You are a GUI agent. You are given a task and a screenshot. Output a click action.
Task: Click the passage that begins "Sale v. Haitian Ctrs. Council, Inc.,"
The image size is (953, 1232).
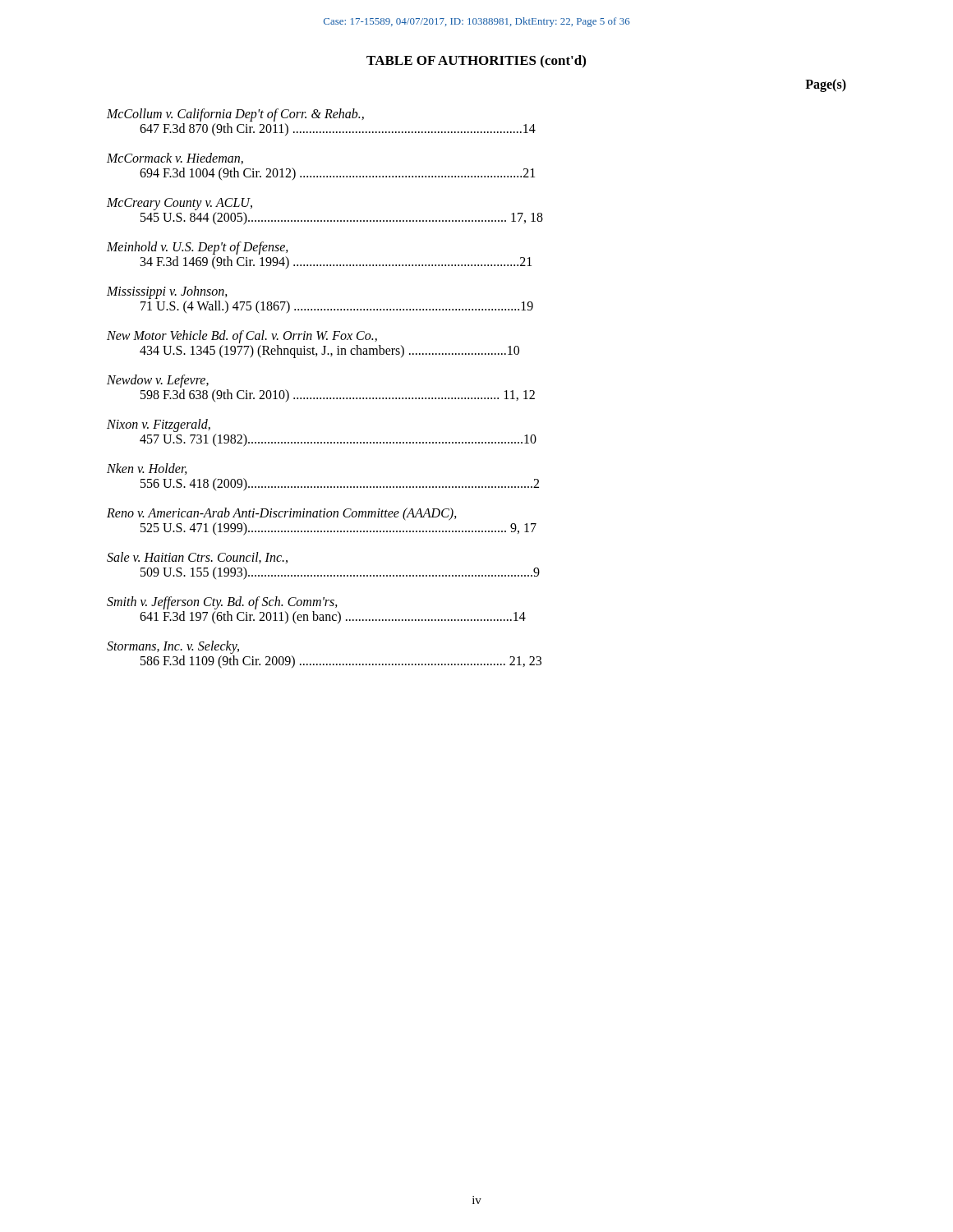coord(476,565)
